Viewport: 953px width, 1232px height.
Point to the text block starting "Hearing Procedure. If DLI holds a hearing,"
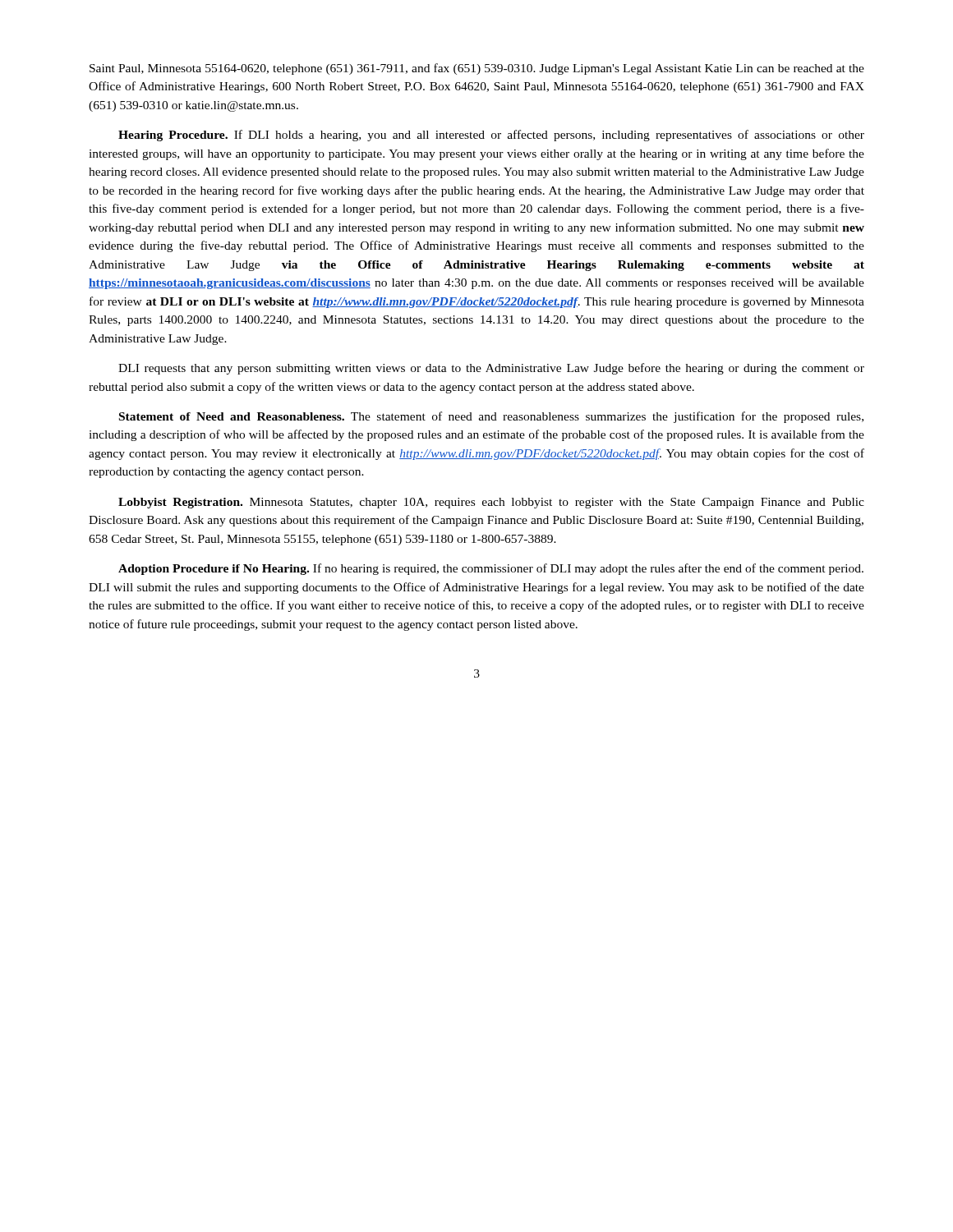click(x=476, y=237)
